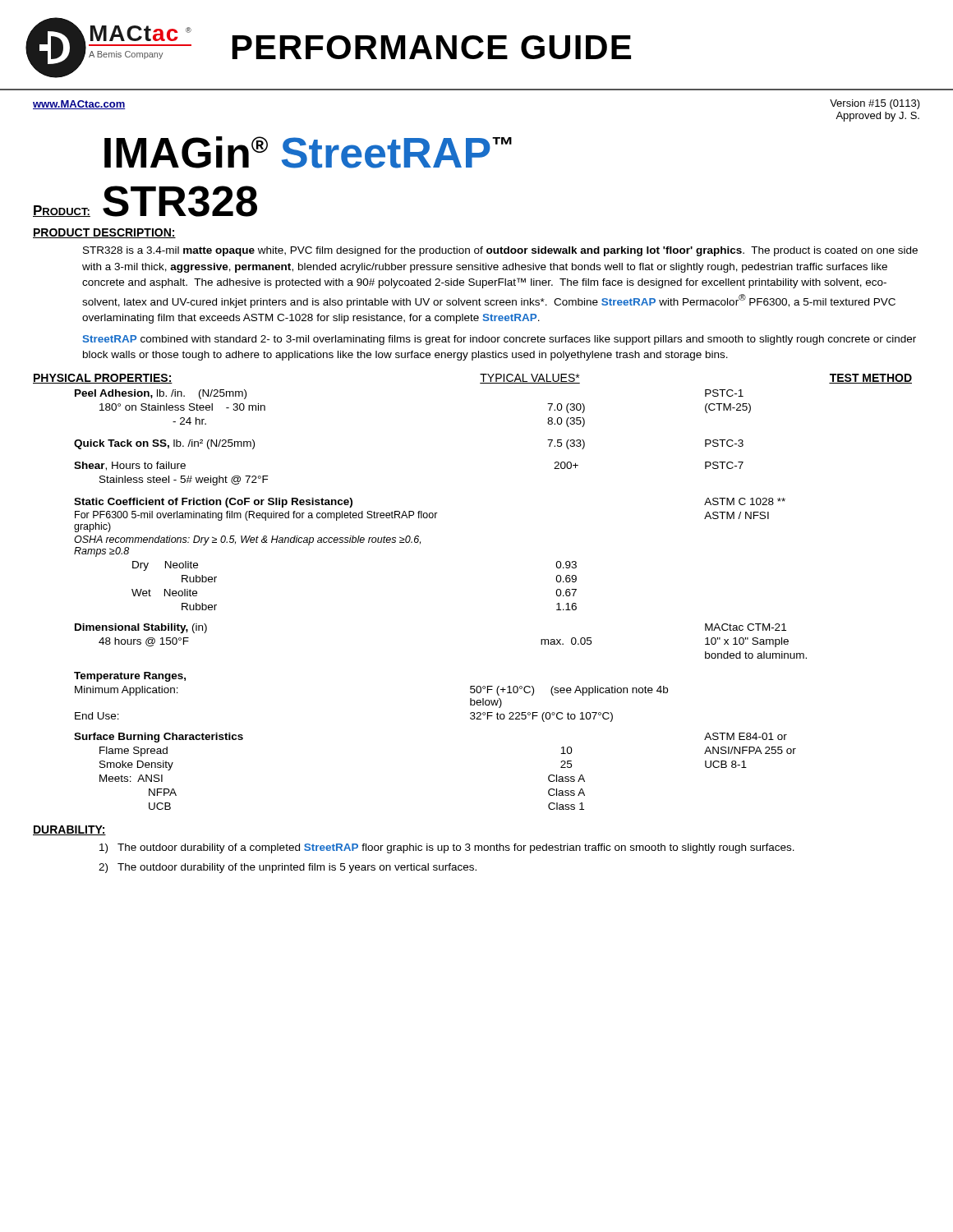The height and width of the screenshot is (1232, 953).
Task: Click the passage that begins "1) The outdoor durability"
Action: coord(447,847)
